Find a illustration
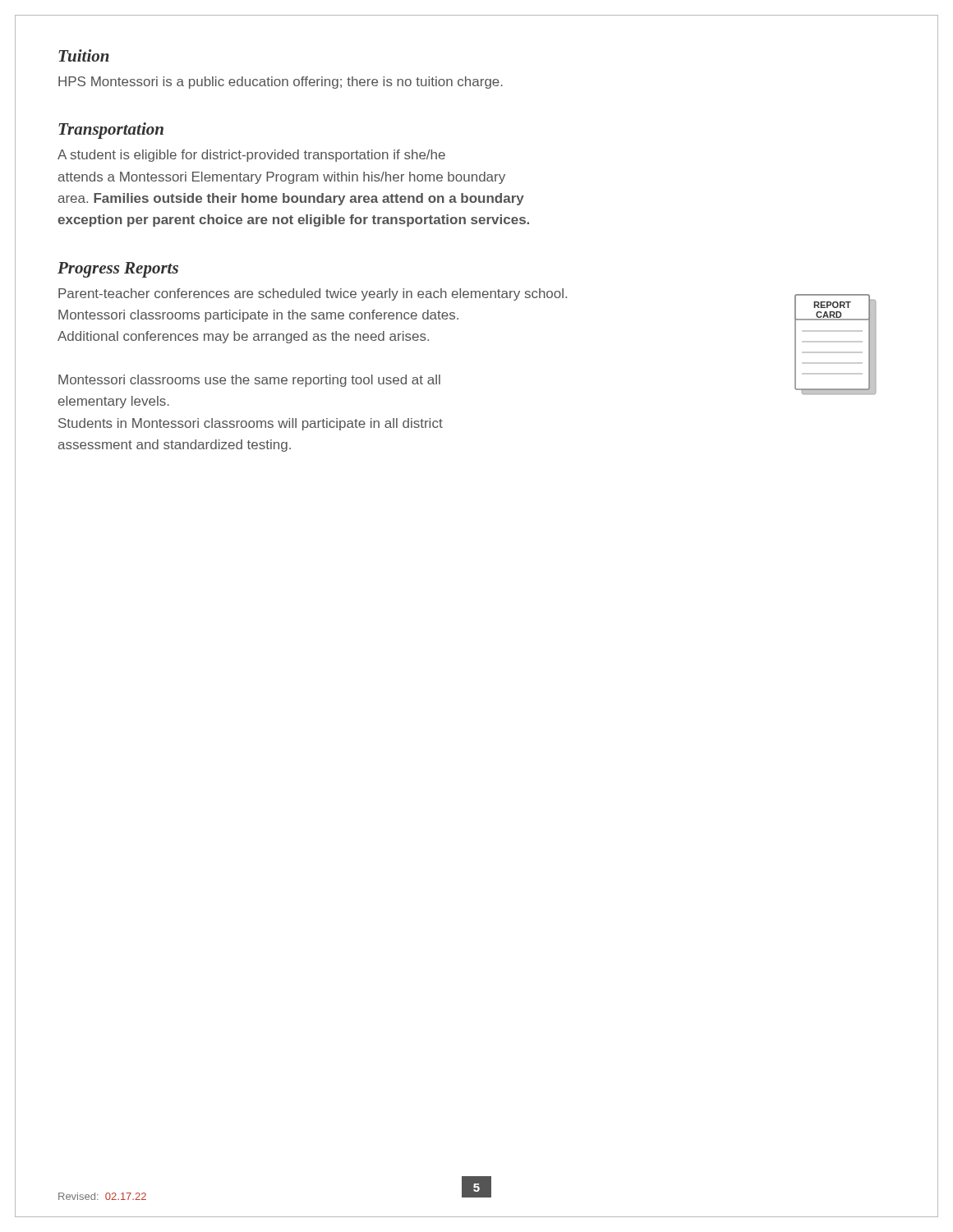Screen dimensions: 1232x953 [x=840, y=349]
